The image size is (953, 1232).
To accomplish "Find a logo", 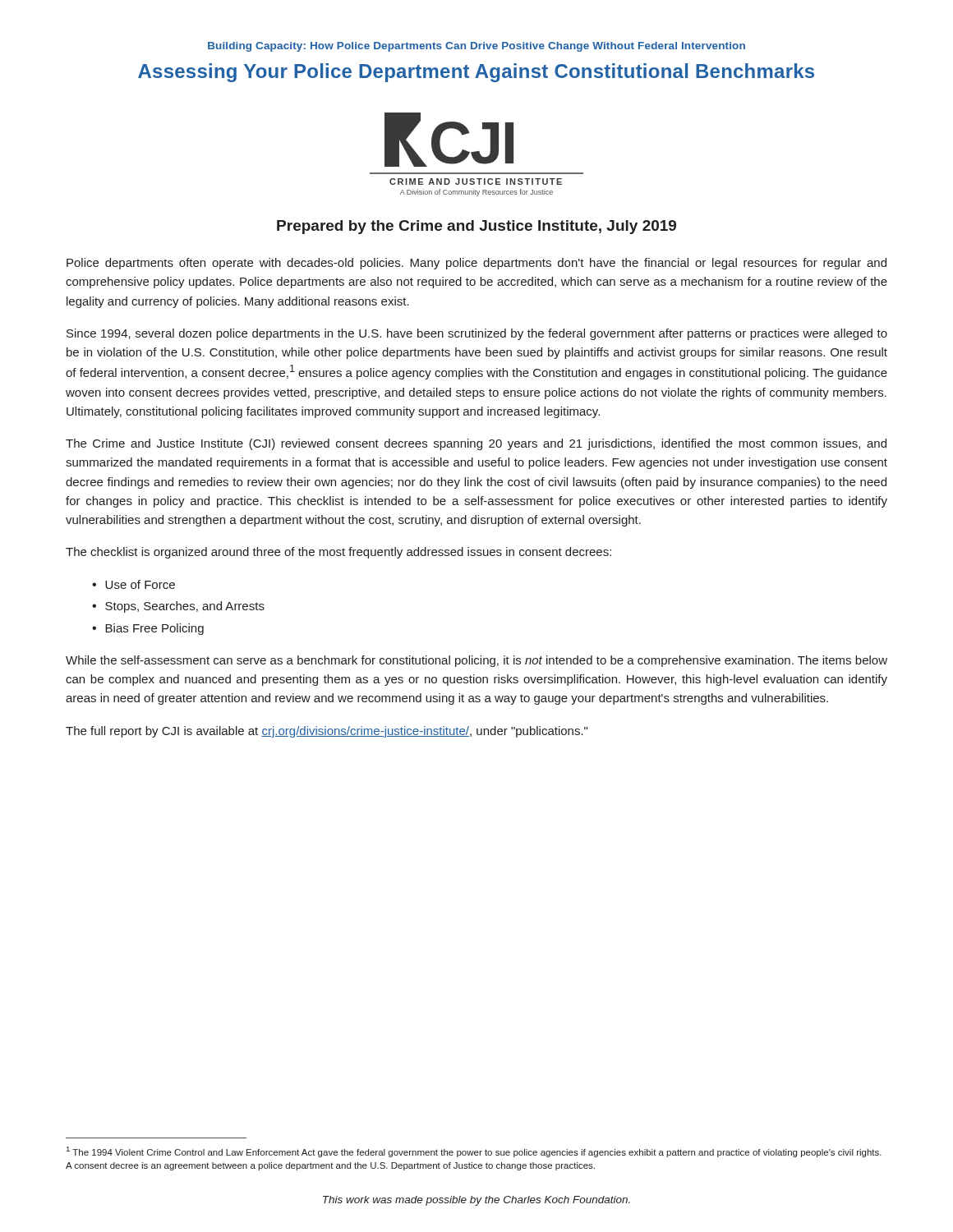I will tap(476, 152).
